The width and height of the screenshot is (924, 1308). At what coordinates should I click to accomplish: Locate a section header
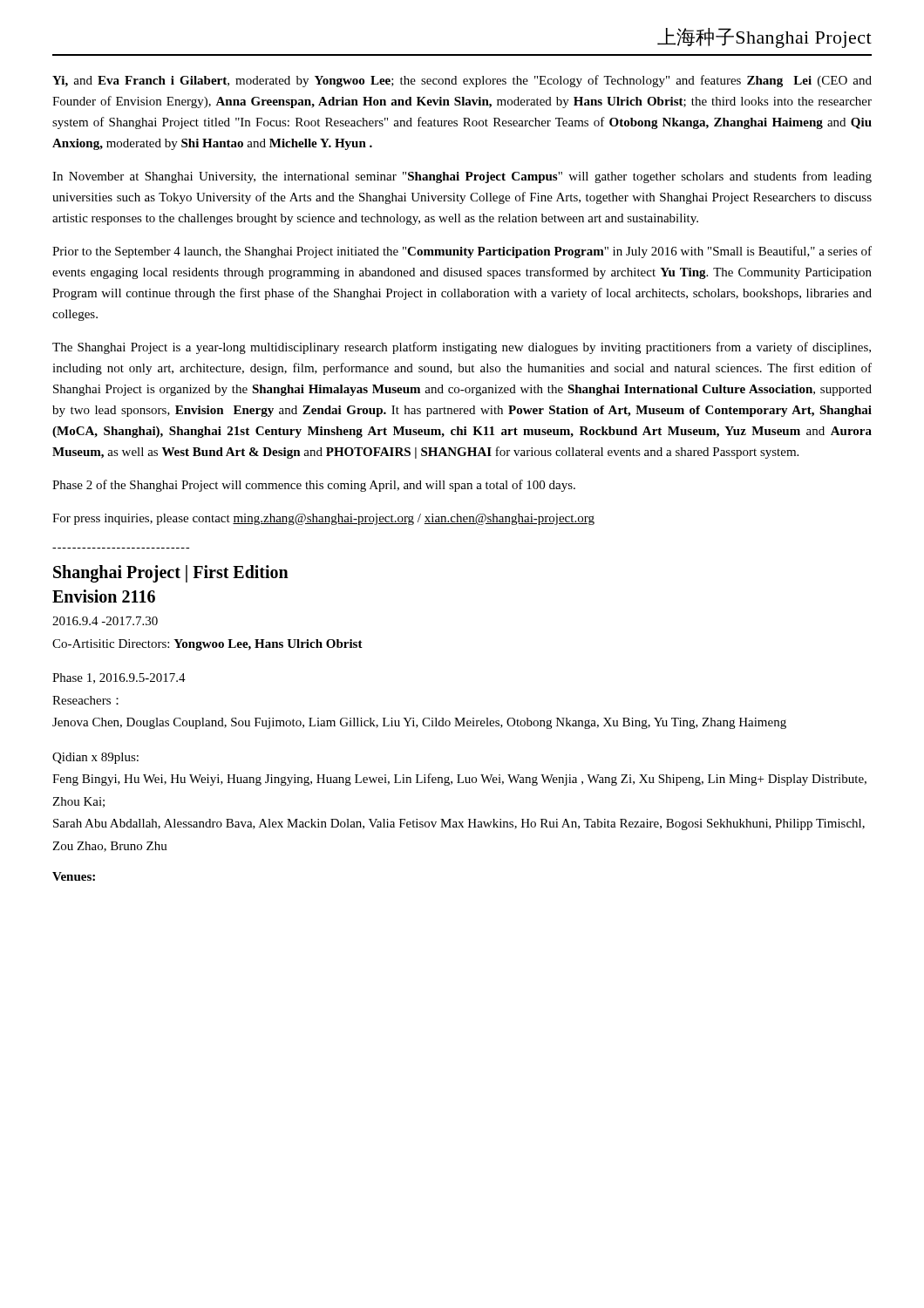74,876
